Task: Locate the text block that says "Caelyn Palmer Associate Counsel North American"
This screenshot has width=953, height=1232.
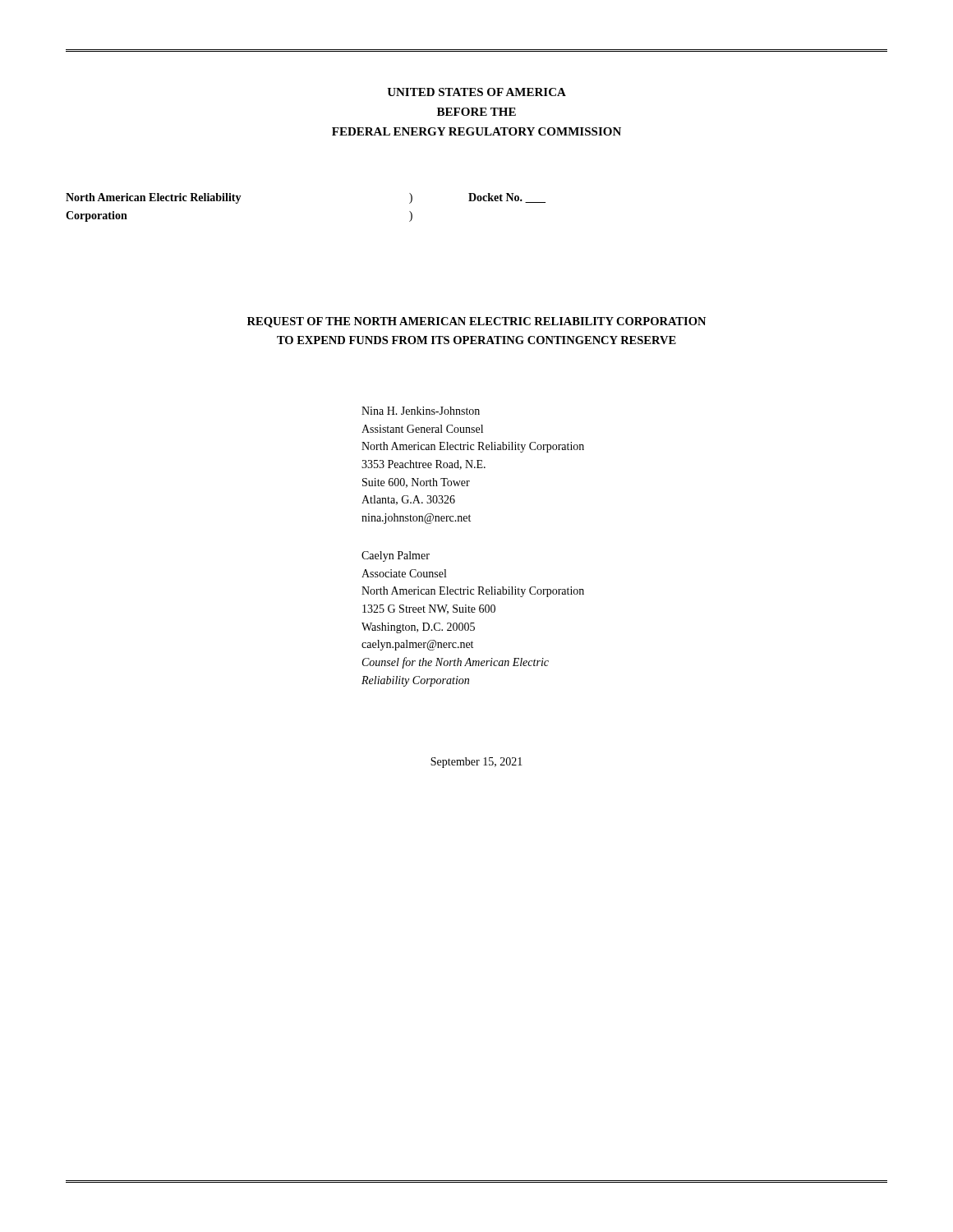Action: tap(396, 556)
